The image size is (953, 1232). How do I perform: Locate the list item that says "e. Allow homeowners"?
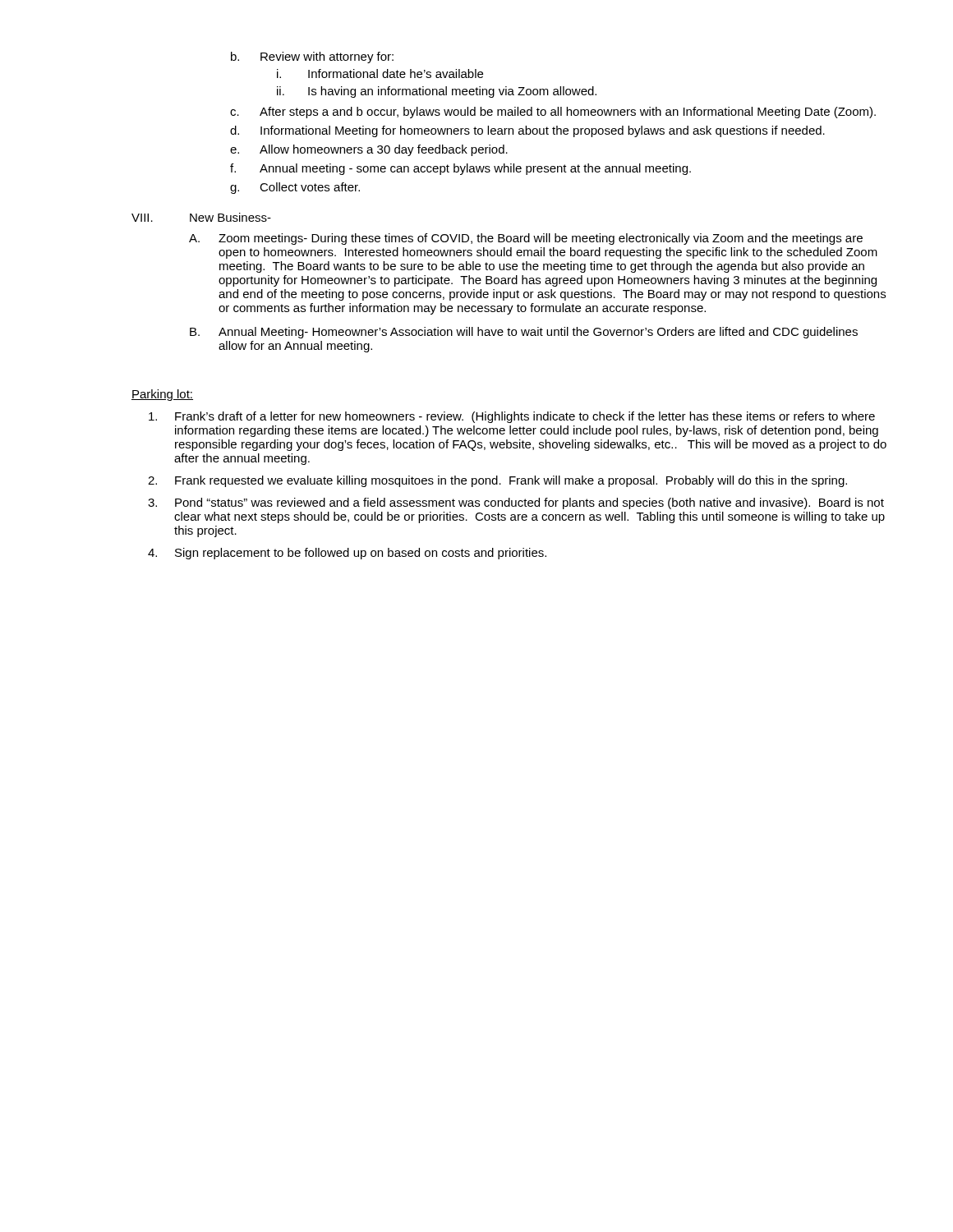369,149
